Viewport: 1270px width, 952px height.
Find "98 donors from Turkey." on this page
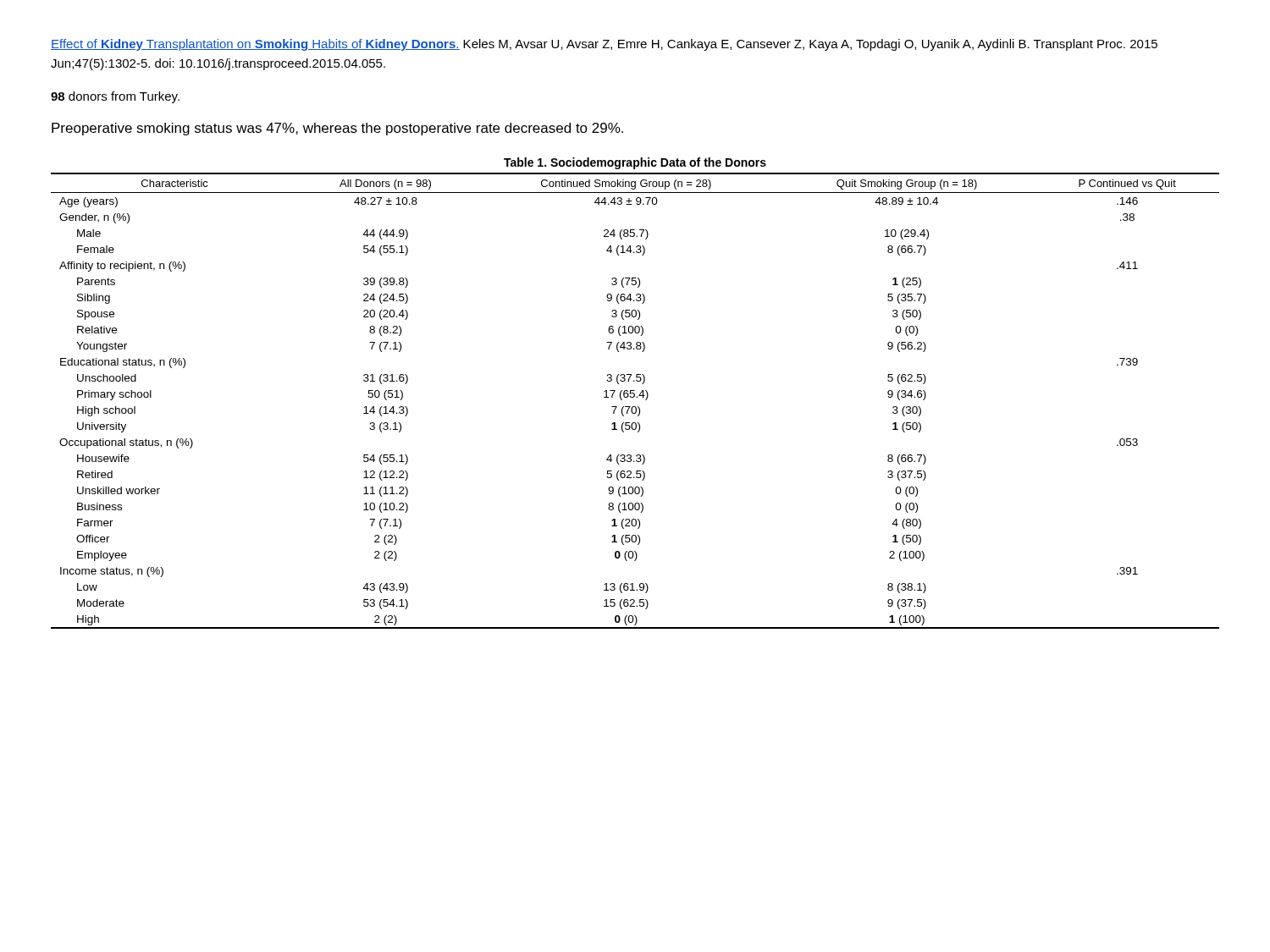pyautogui.click(x=116, y=96)
